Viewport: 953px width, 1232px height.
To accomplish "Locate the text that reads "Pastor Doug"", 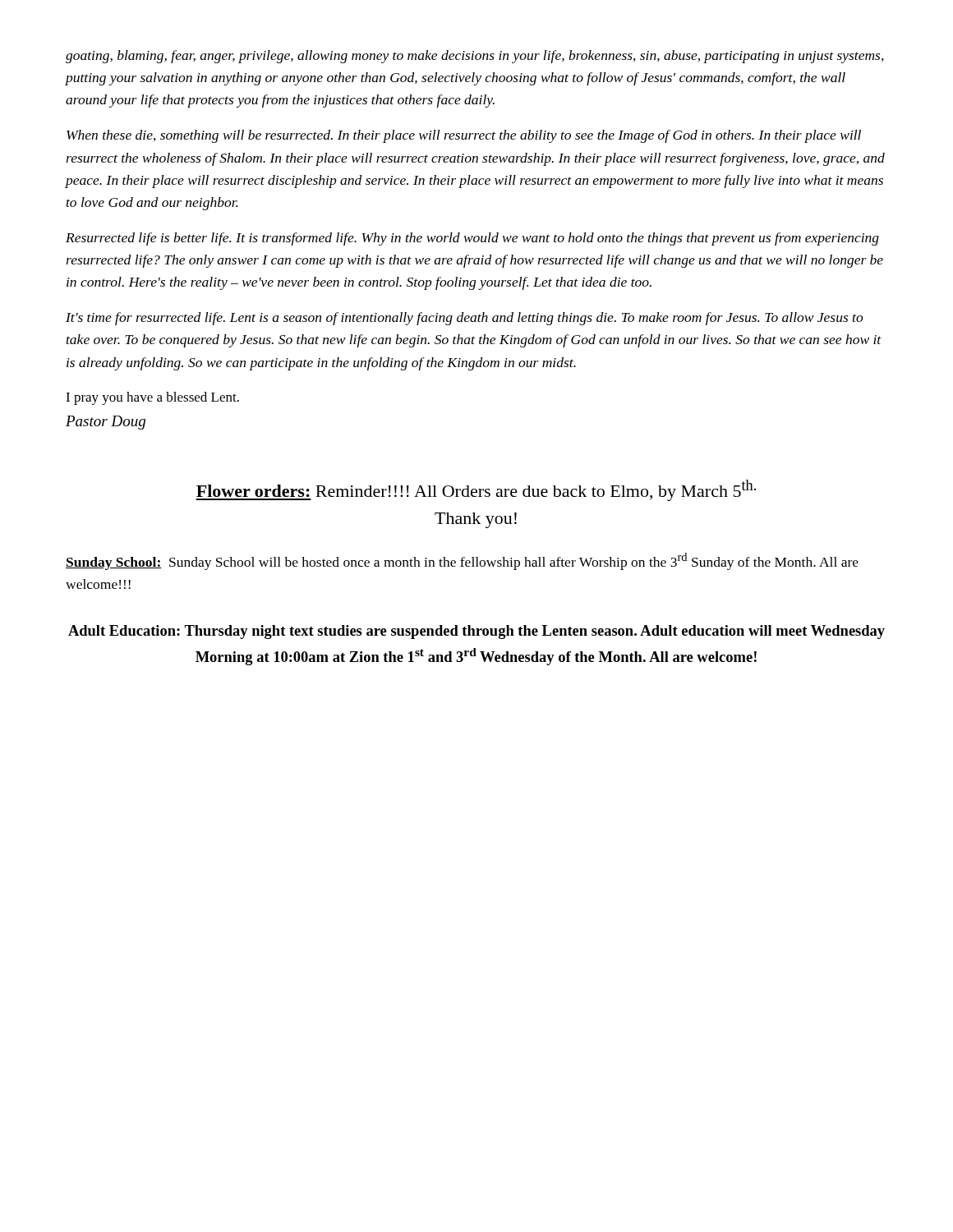I will point(106,423).
